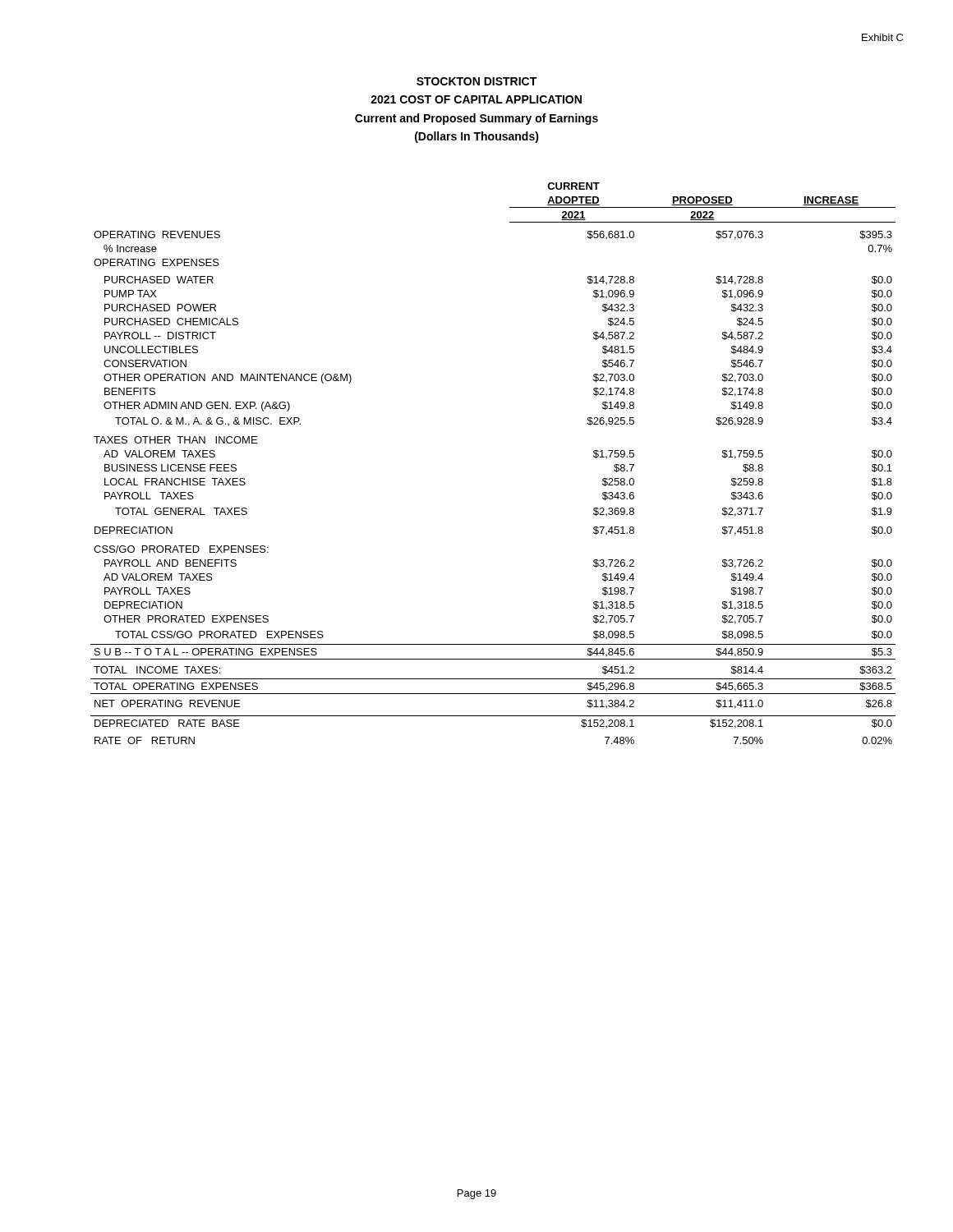Screen dimensions: 1232x953
Task: Locate the passage starting "STOCKTON DISTRICT 2021 COST OF"
Action: pos(476,109)
